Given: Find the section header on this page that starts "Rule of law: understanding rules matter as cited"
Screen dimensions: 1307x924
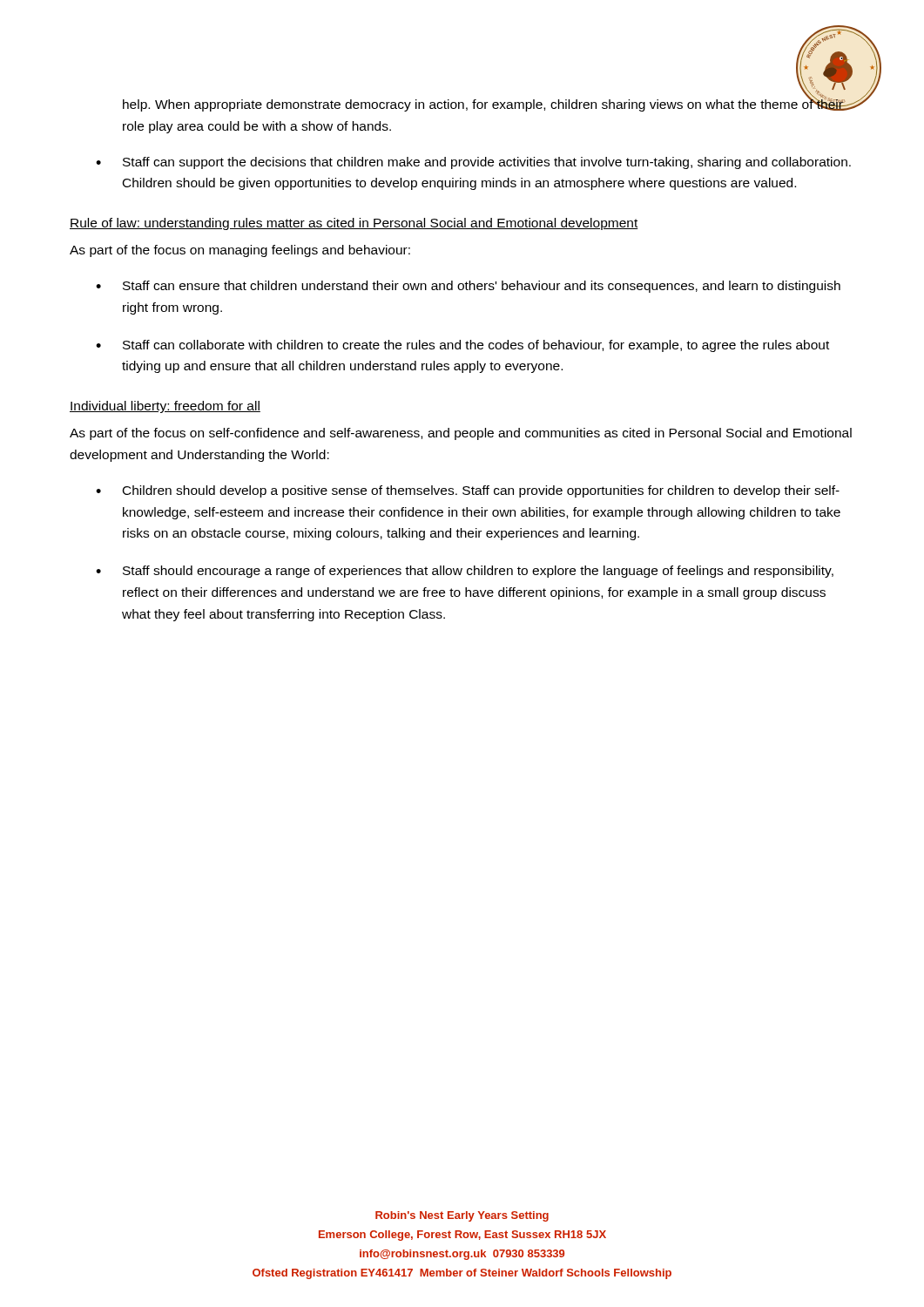Looking at the screenshot, I should (x=354, y=223).
